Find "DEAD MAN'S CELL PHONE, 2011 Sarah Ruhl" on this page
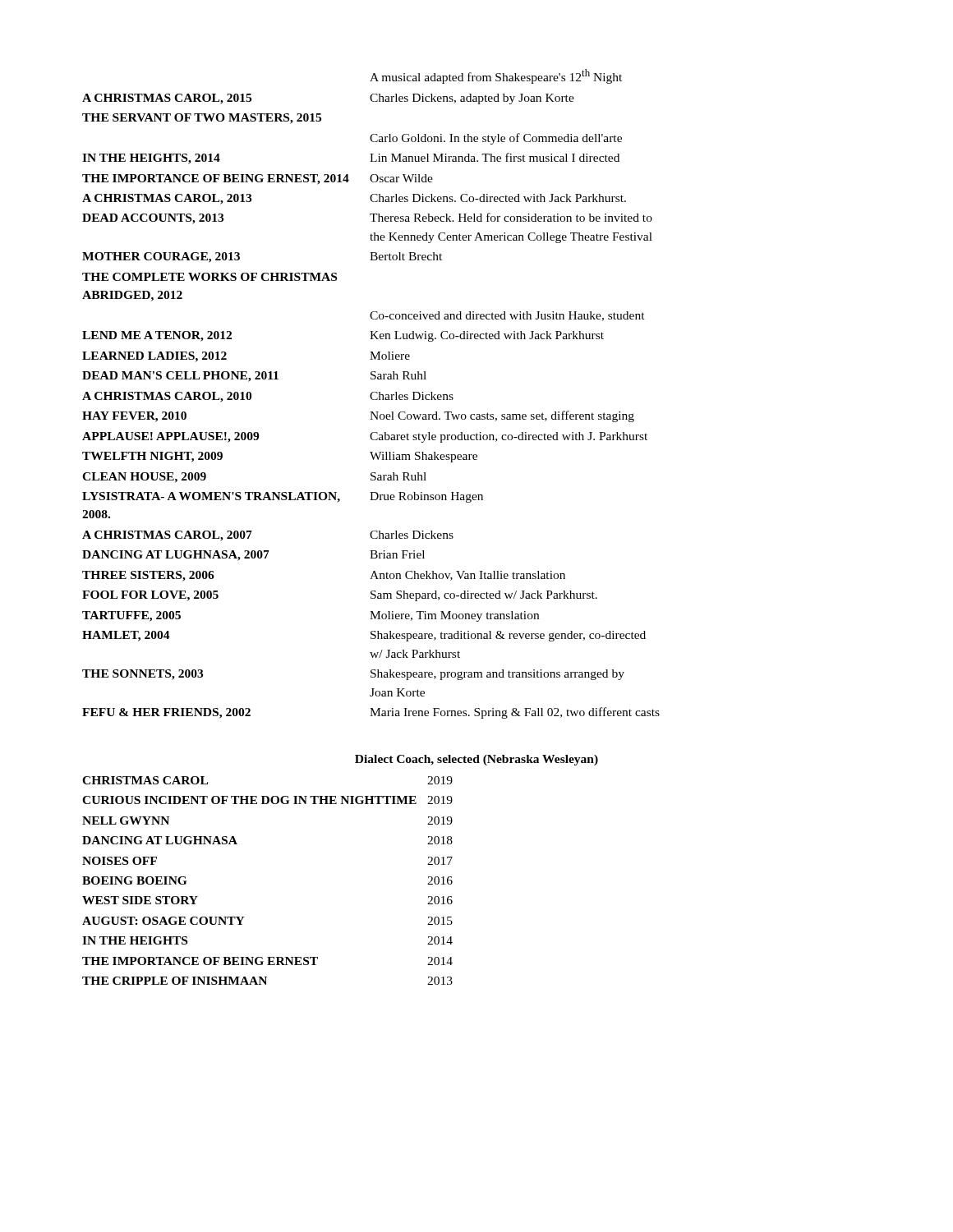953x1232 pixels. coord(254,377)
